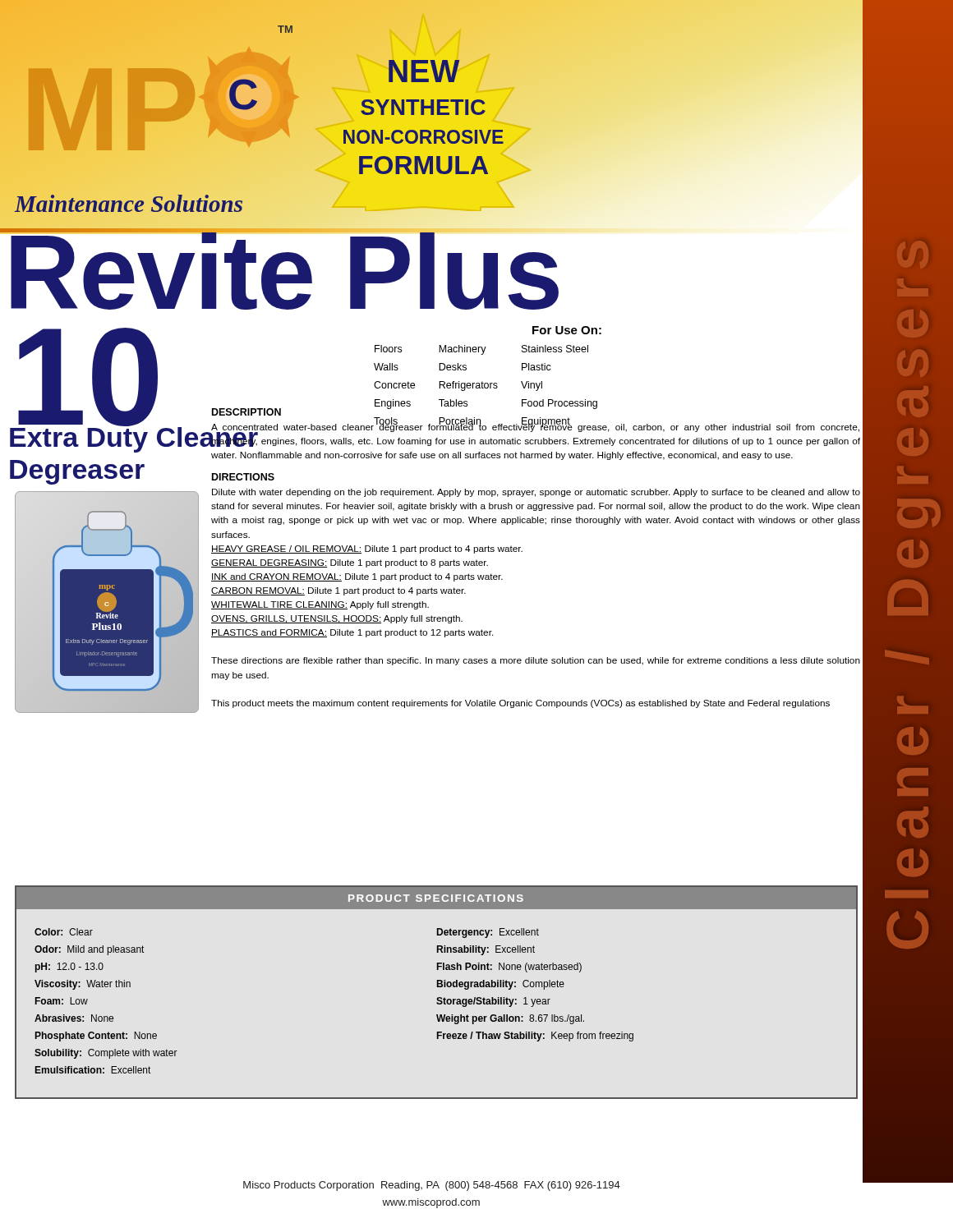Viewport: 953px width, 1232px height.
Task: Click where it says "Maintenance Solutions"
Action: (129, 204)
